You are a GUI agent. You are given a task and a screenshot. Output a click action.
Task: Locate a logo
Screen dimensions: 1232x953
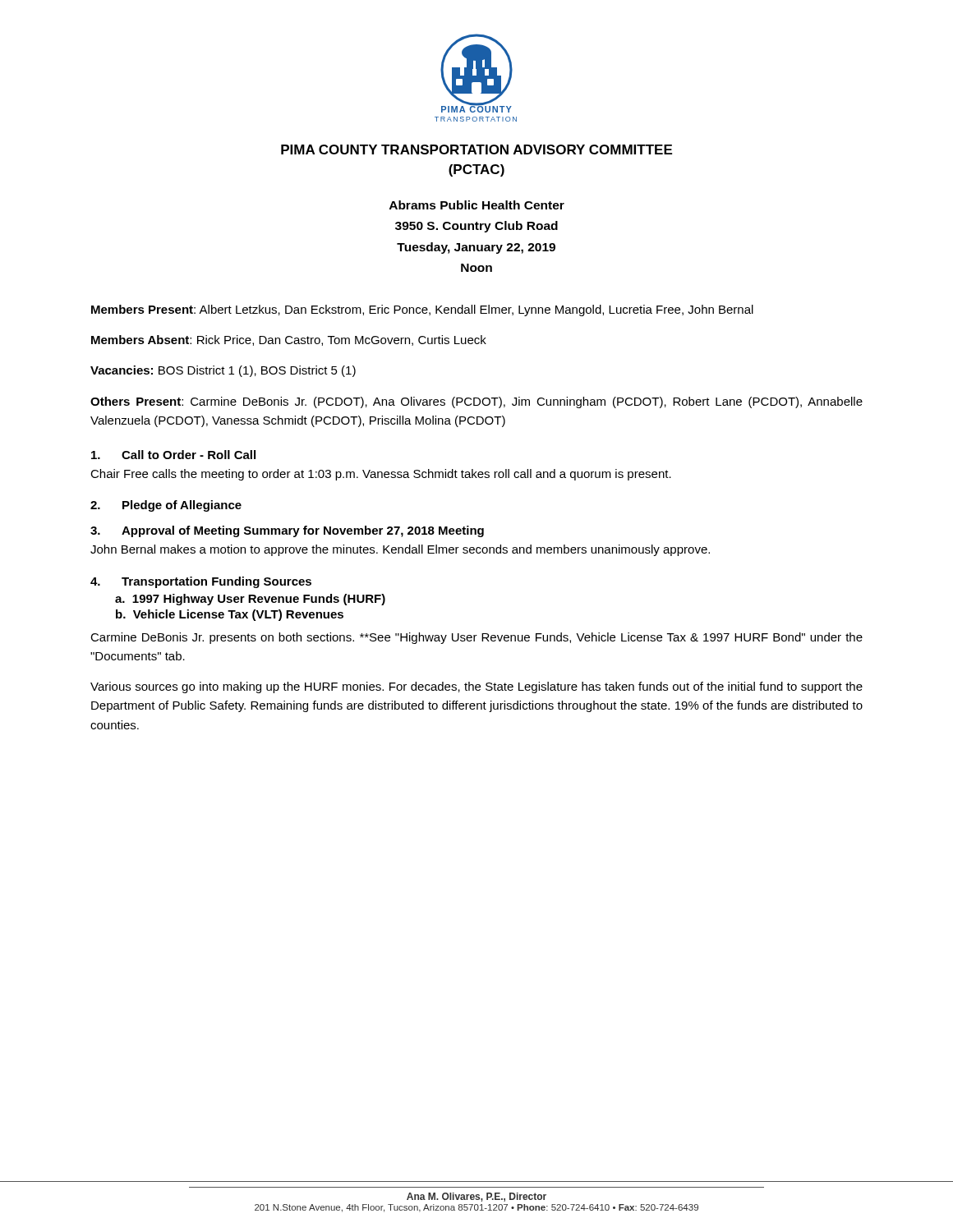pyautogui.click(x=476, y=79)
